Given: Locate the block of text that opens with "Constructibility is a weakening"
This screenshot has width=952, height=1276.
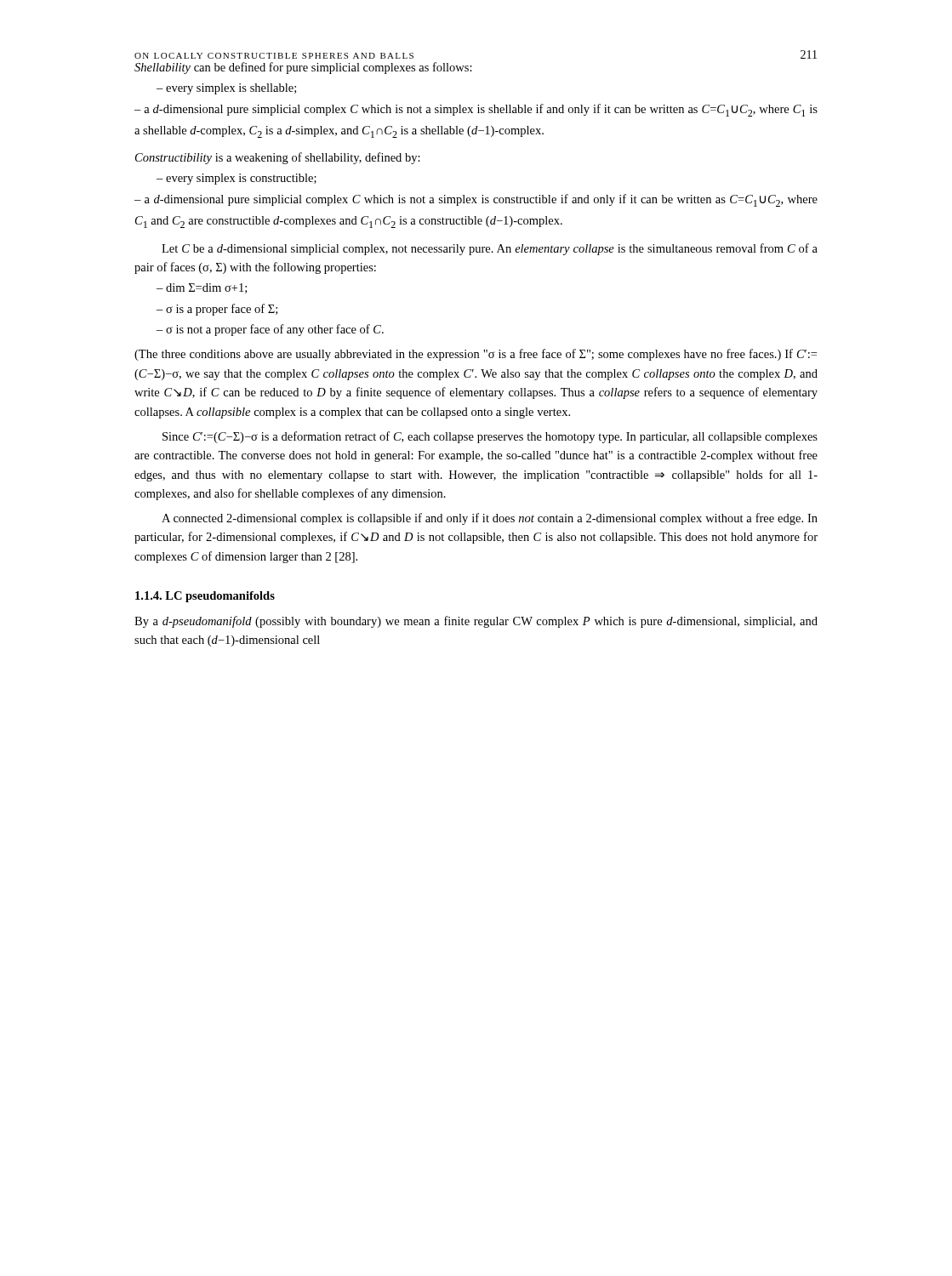Looking at the screenshot, I should tap(278, 158).
